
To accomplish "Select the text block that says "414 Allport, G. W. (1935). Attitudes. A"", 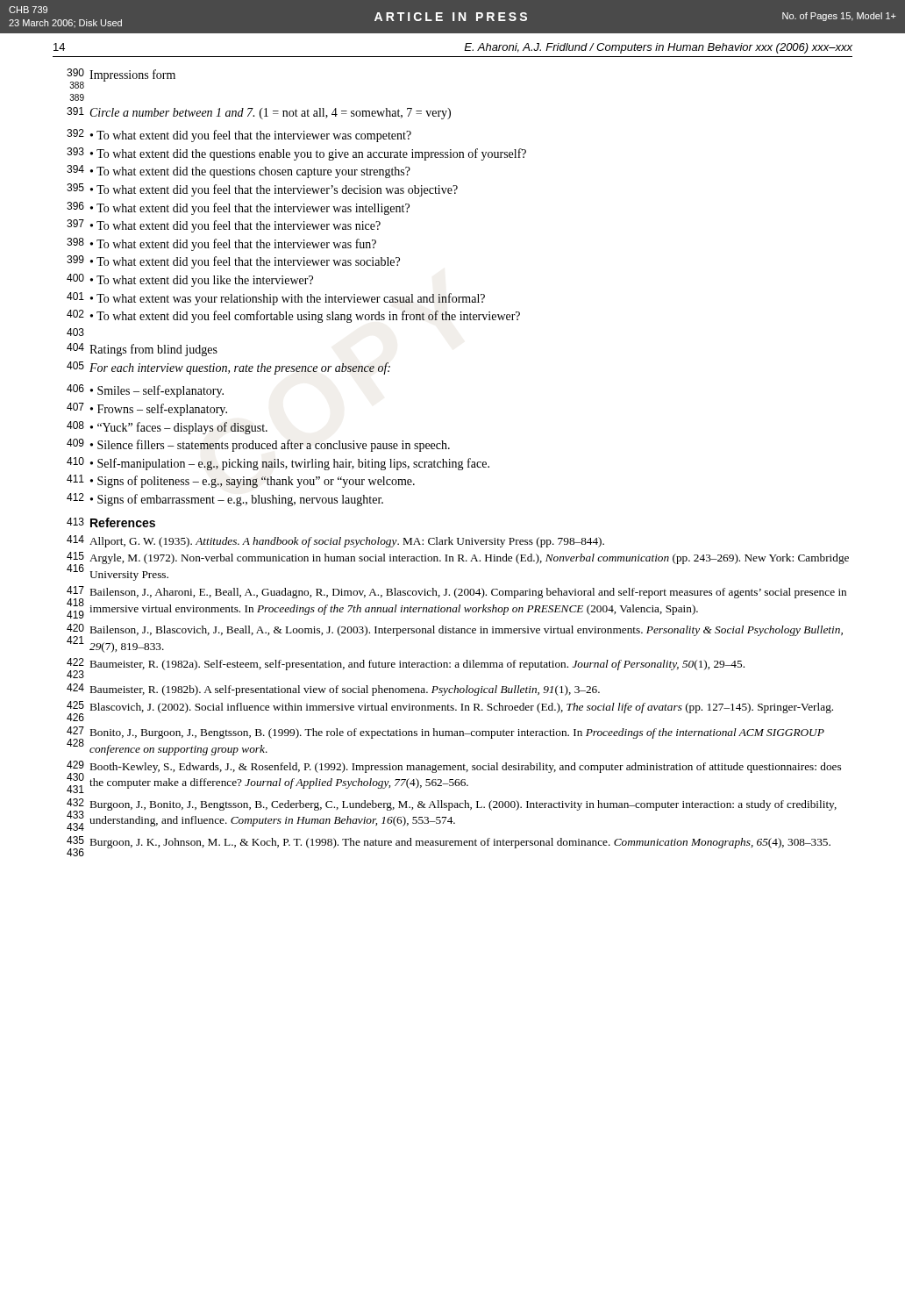I will tap(329, 541).
